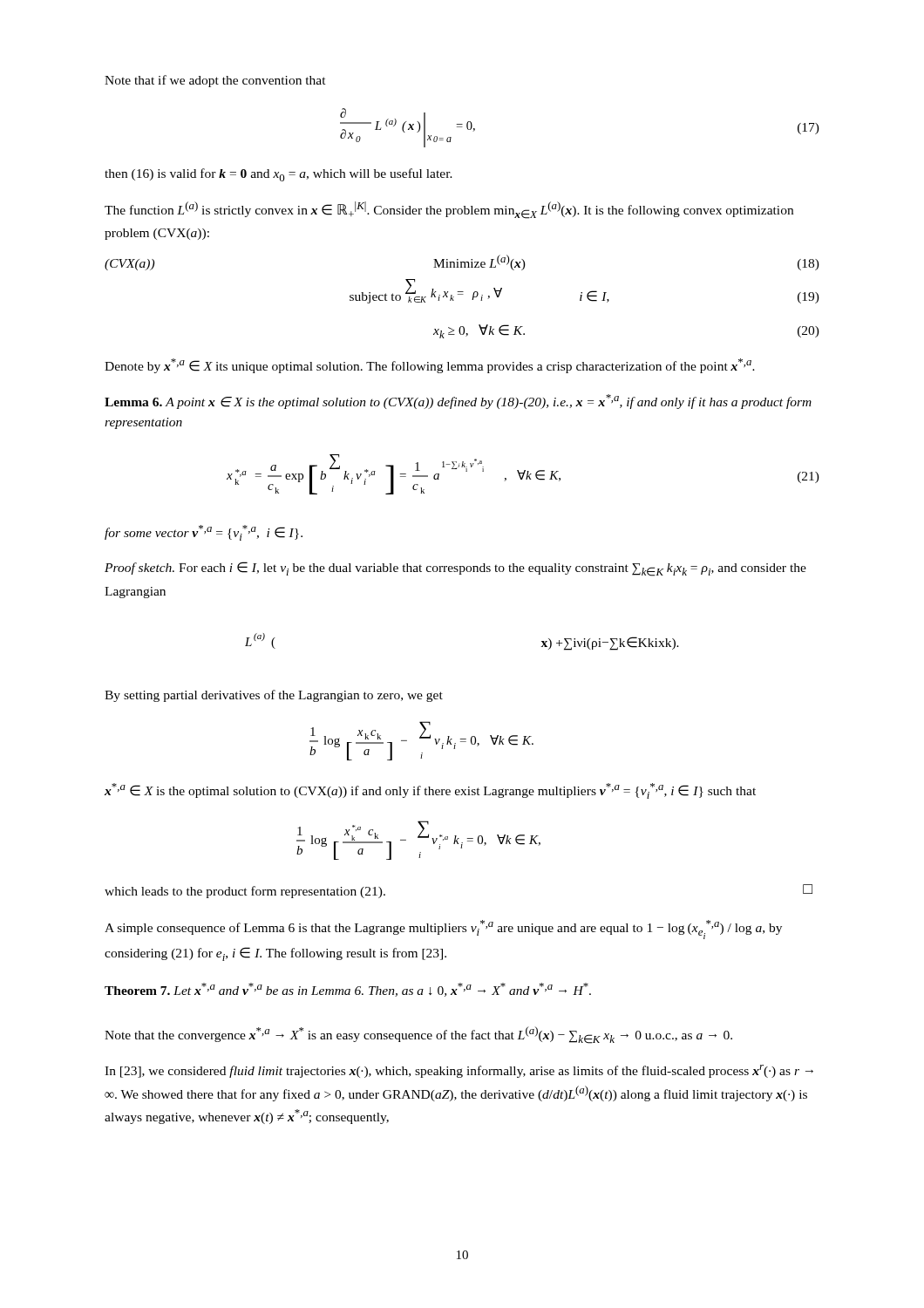The image size is (924, 1308).
Task: Point to the block beginning "then (16) is valid for k"
Action: 279,175
